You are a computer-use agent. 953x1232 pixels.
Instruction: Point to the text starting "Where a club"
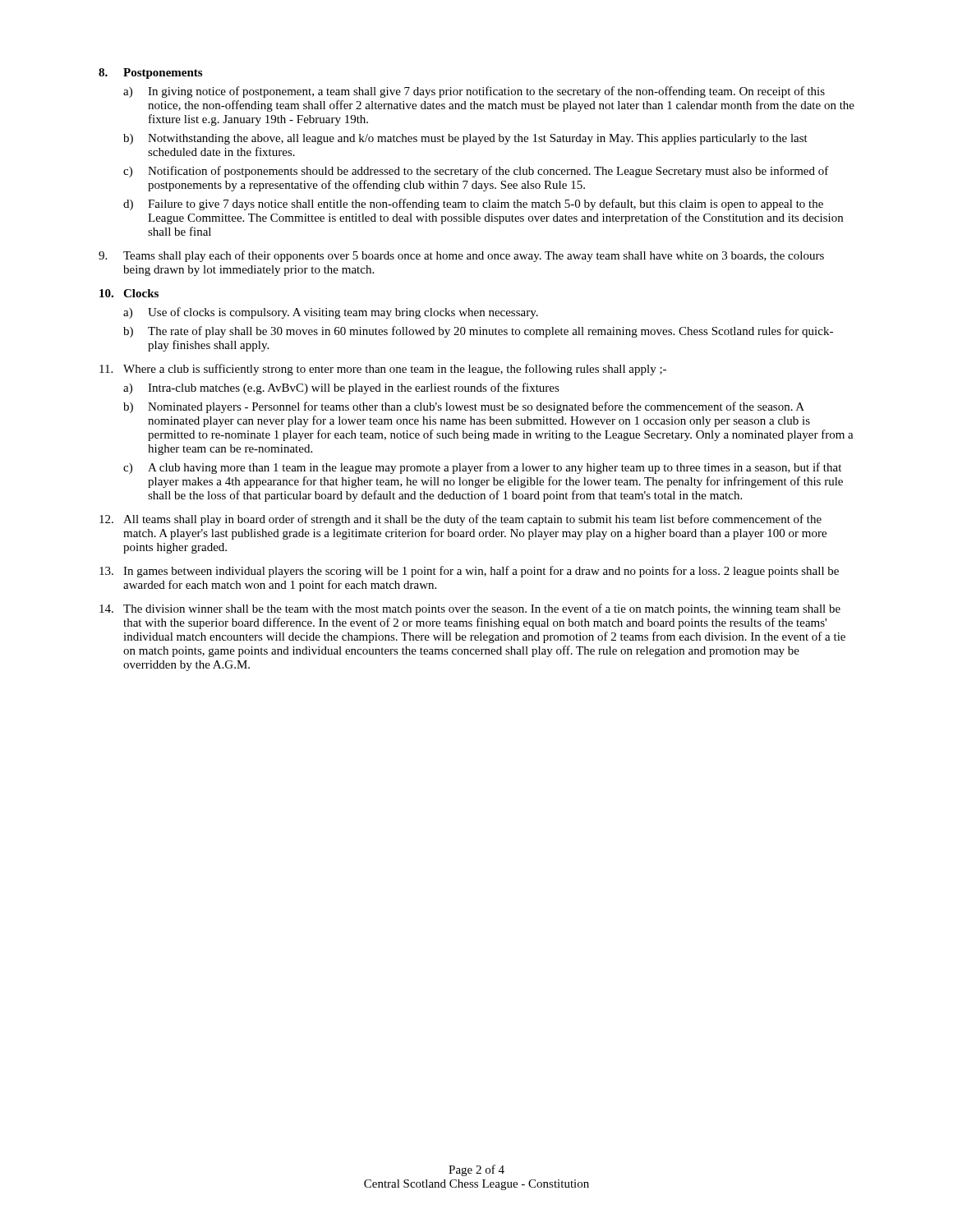click(383, 369)
